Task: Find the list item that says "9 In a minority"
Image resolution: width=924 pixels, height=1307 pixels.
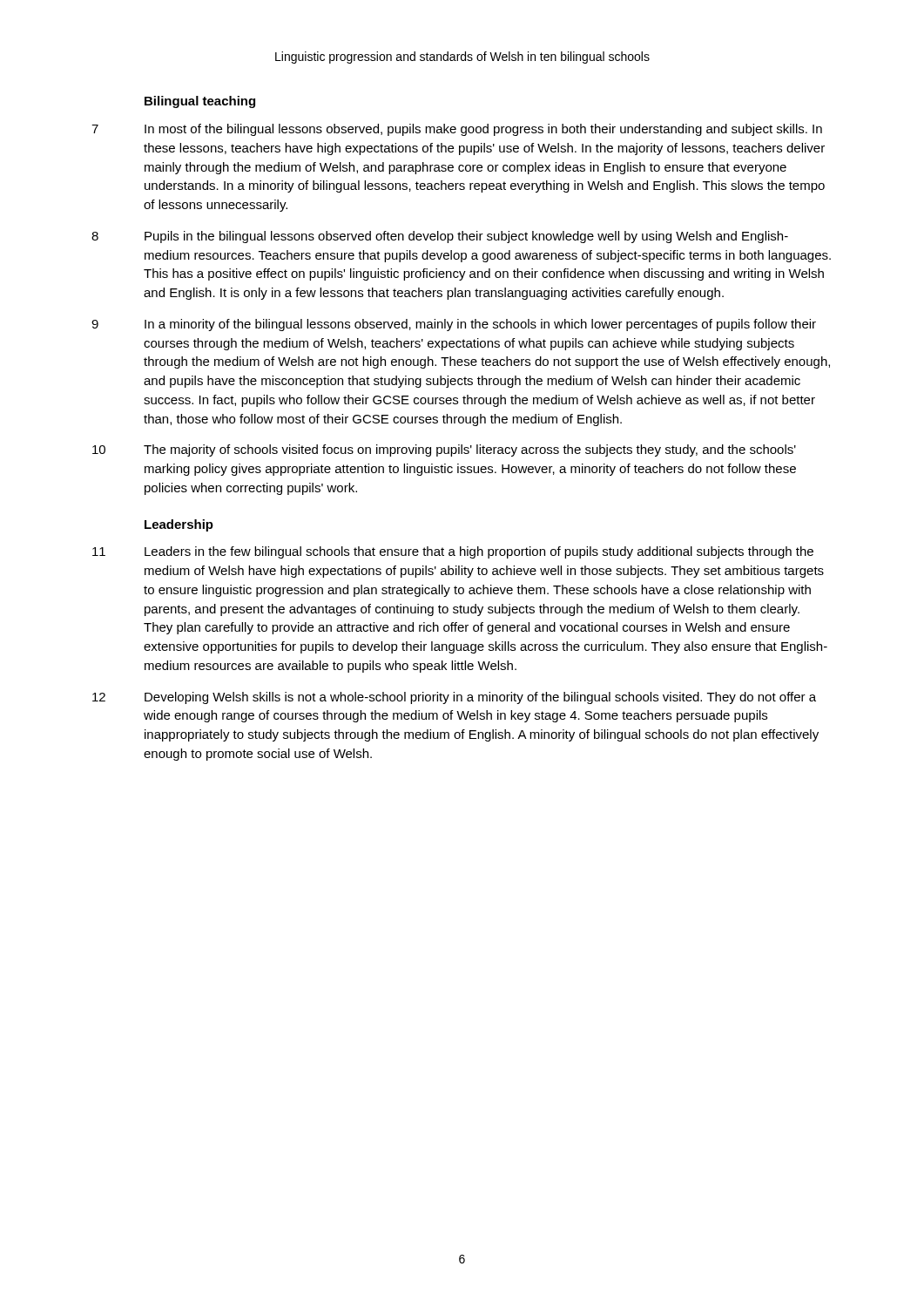Action: point(462,371)
